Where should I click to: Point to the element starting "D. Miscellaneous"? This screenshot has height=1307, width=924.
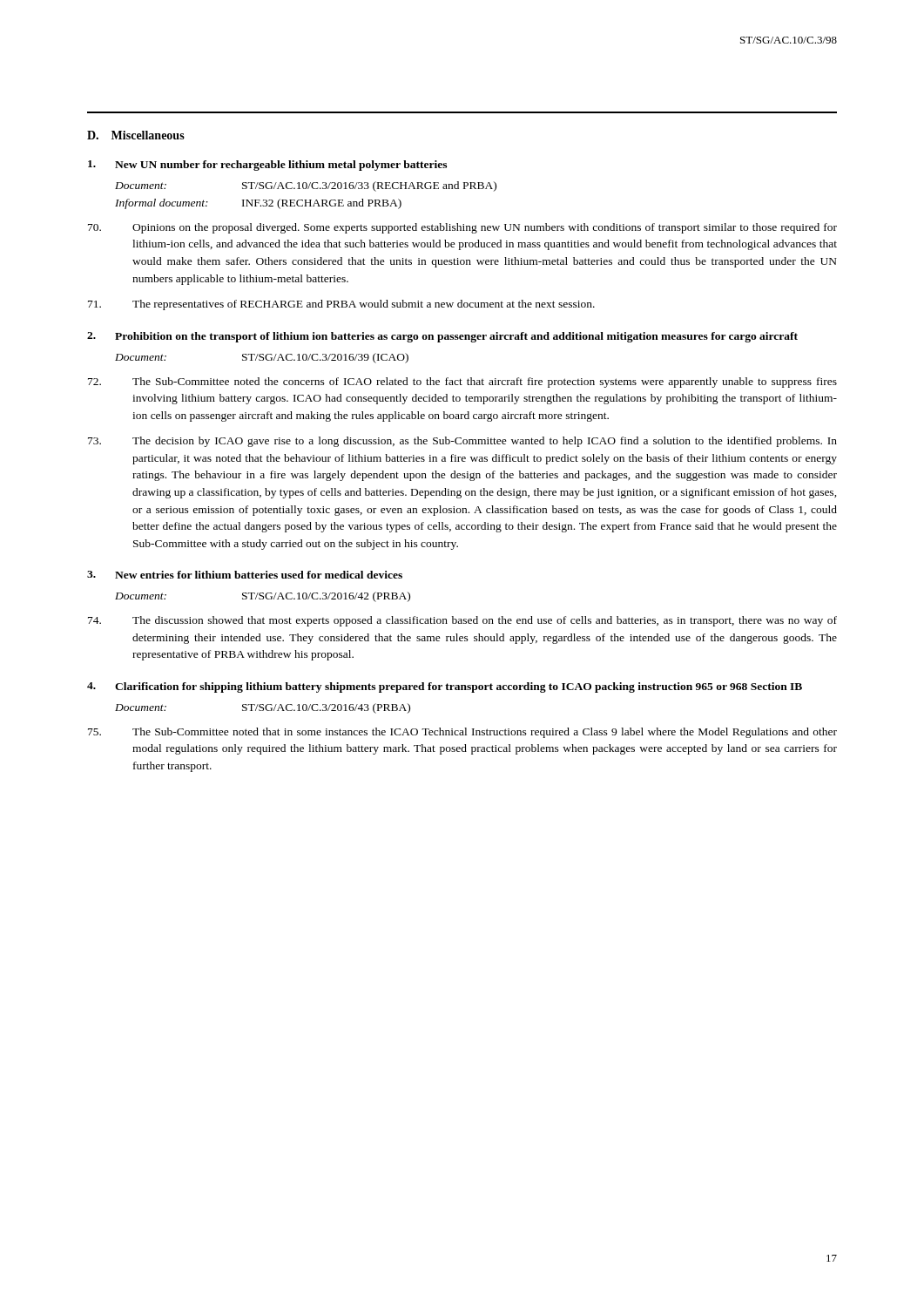pos(136,136)
